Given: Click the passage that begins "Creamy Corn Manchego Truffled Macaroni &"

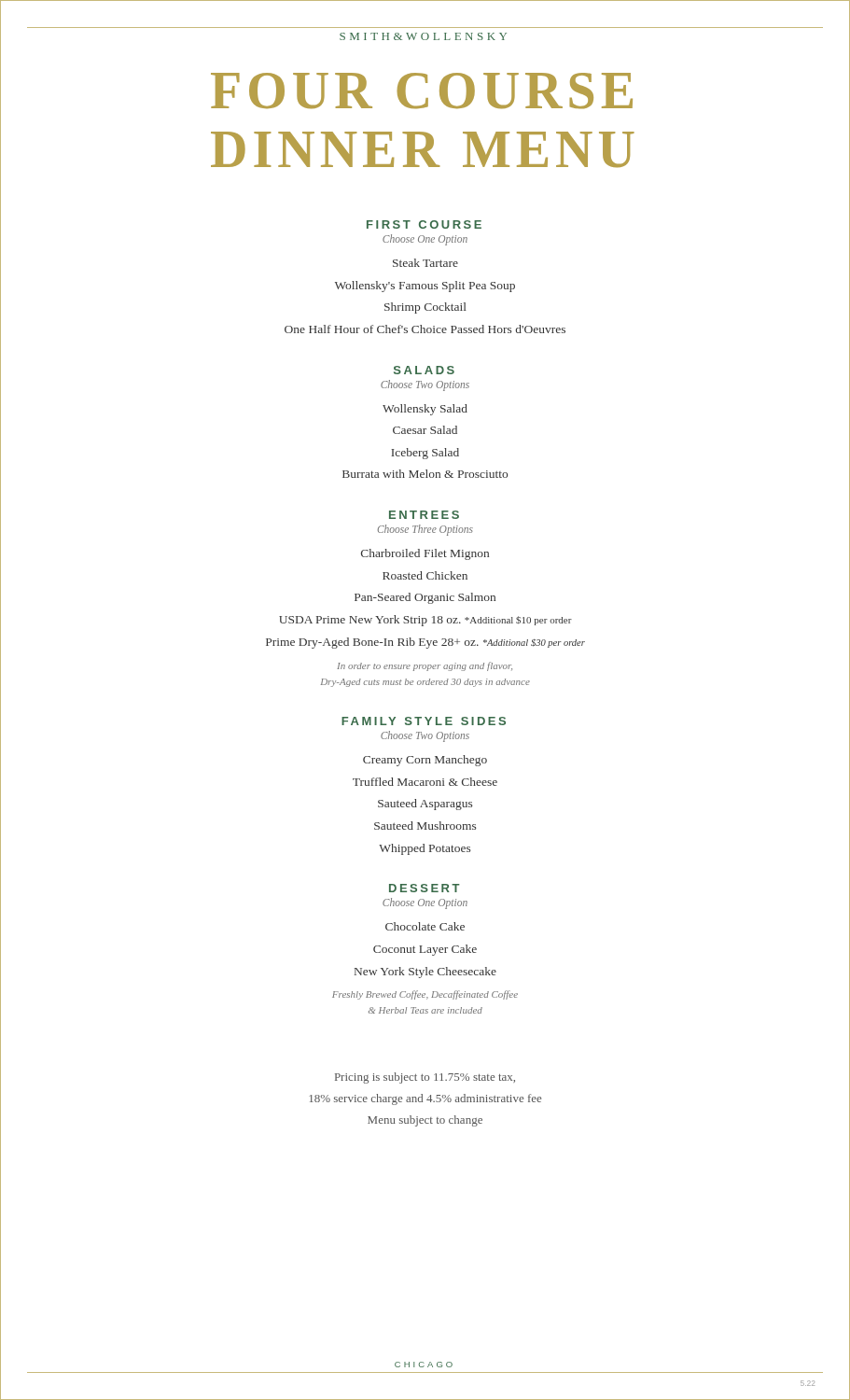Looking at the screenshot, I should click(x=425, y=804).
